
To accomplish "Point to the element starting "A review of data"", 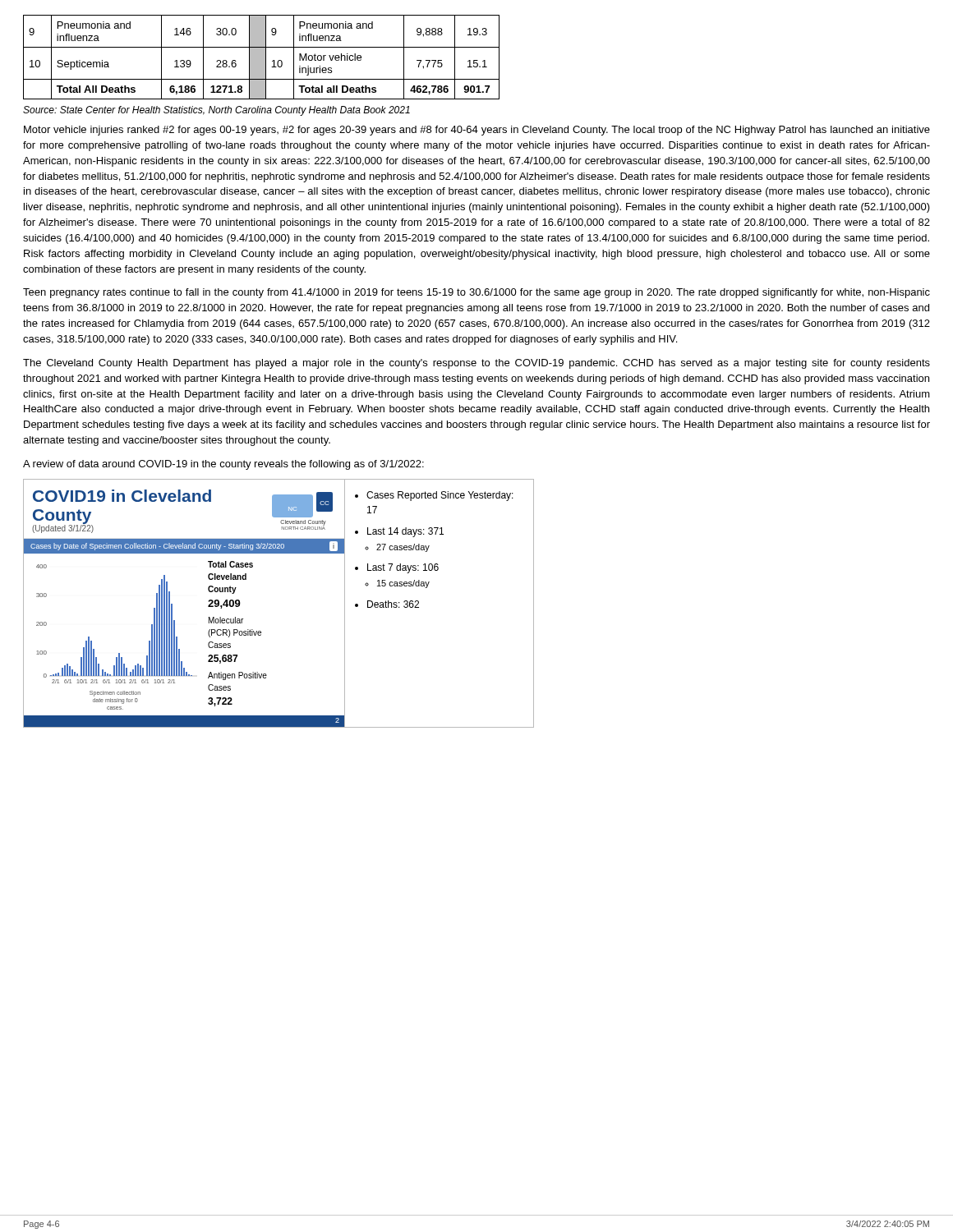I will [224, 463].
